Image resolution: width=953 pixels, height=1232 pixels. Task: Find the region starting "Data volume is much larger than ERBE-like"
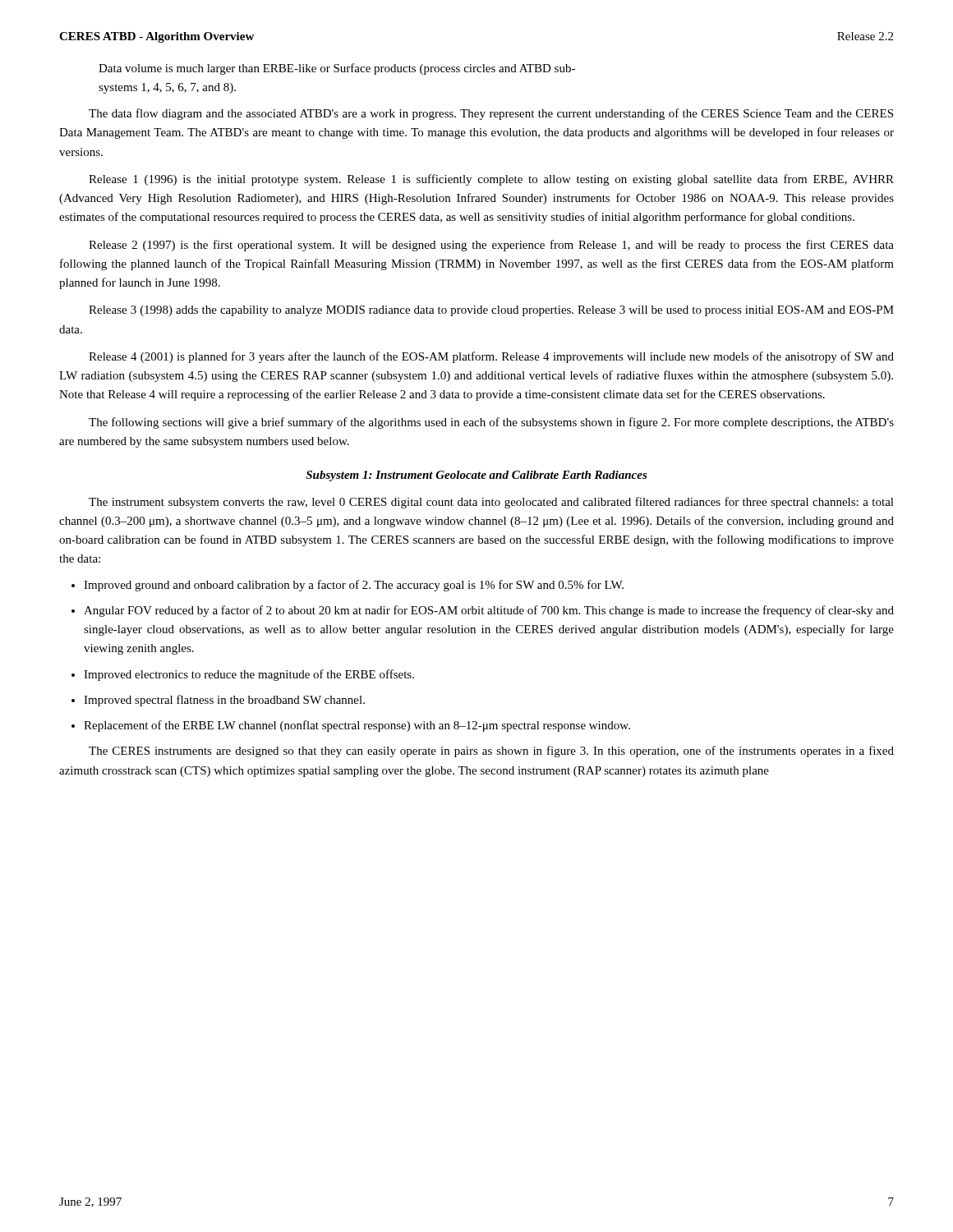click(337, 77)
